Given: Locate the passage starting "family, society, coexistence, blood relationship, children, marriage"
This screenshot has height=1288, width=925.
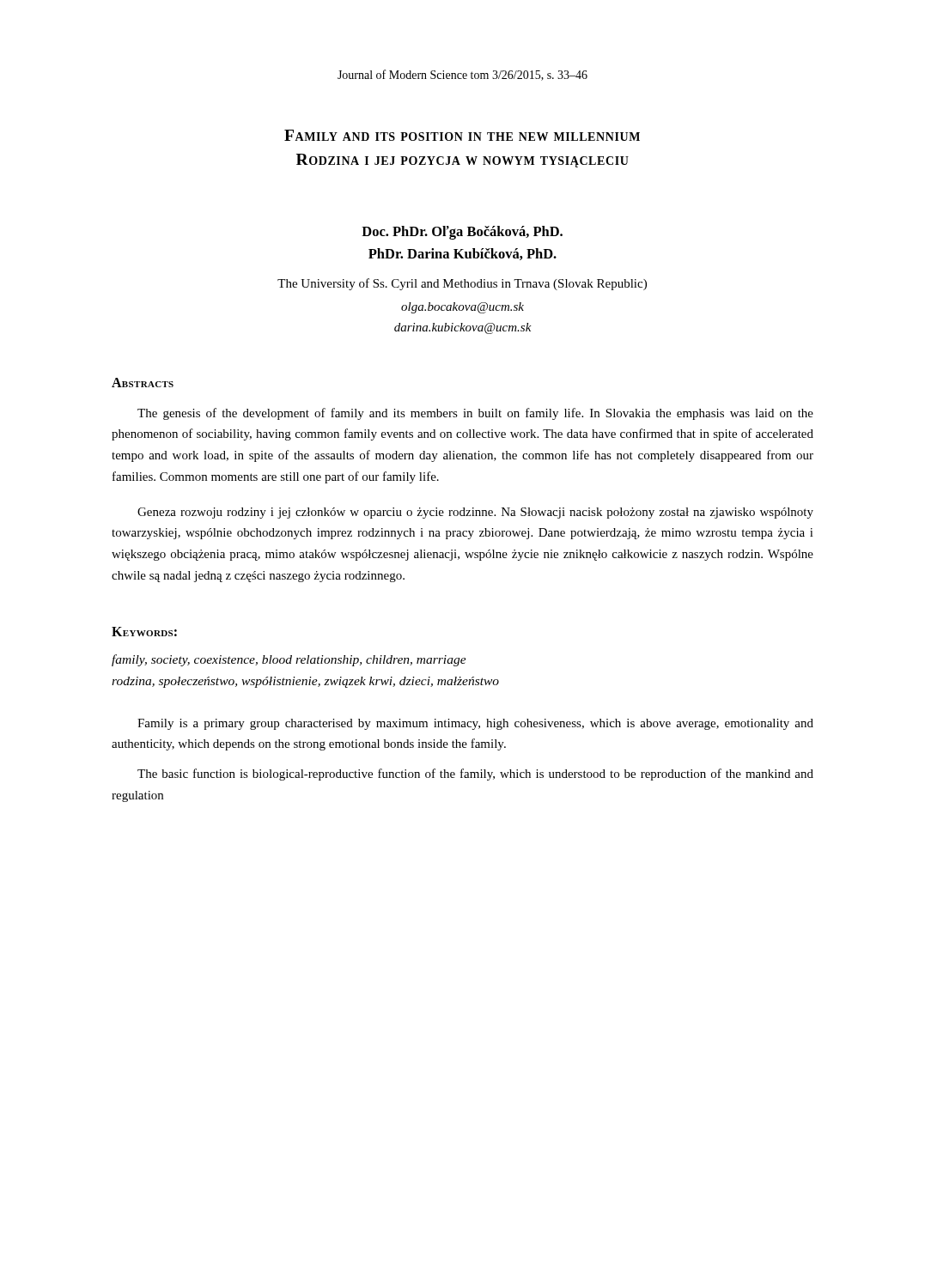Looking at the screenshot, I should (305, 670).
